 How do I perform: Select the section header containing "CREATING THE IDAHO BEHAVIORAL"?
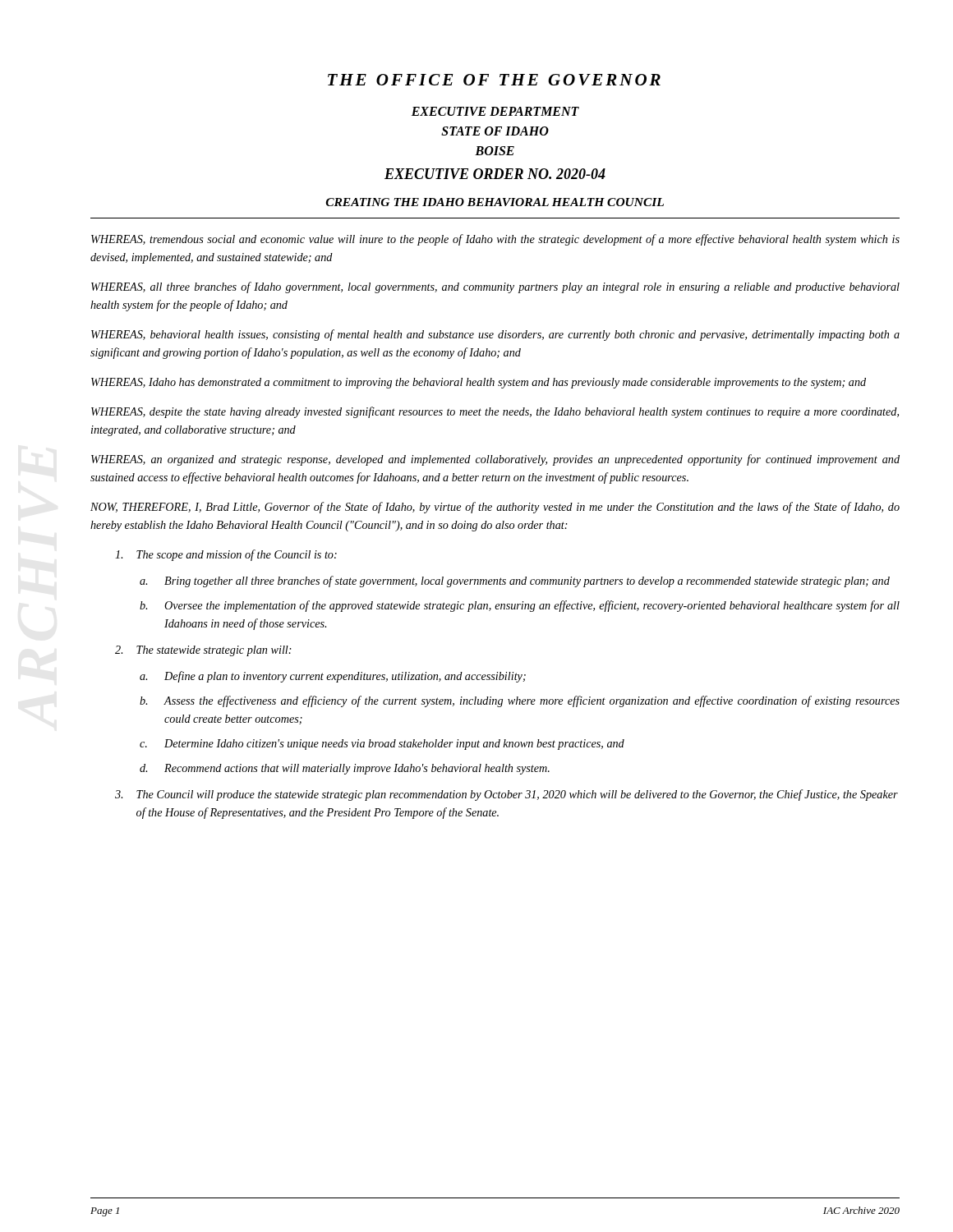495,202
